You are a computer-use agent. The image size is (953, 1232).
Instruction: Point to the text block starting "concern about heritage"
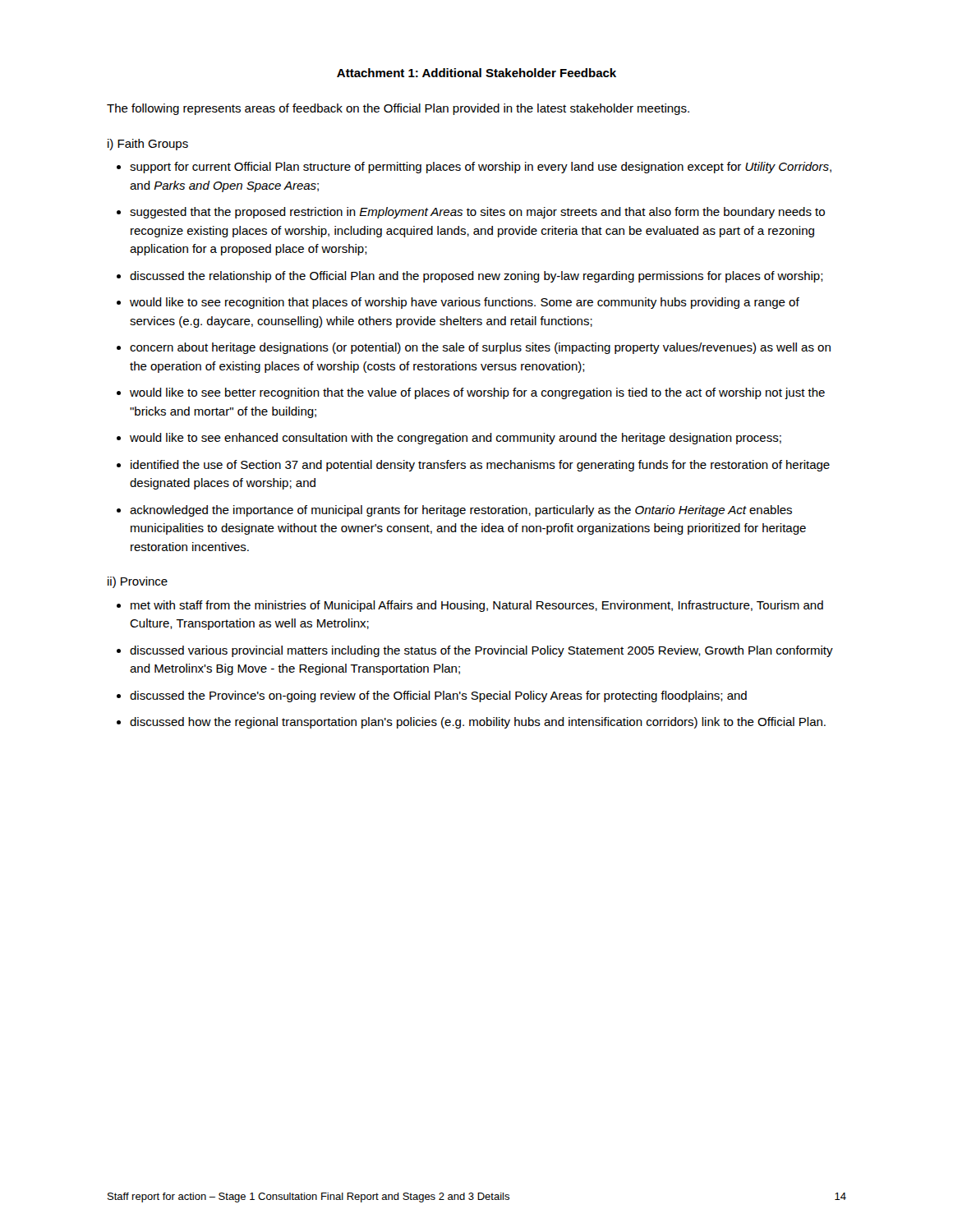click(x=481, y=356)
